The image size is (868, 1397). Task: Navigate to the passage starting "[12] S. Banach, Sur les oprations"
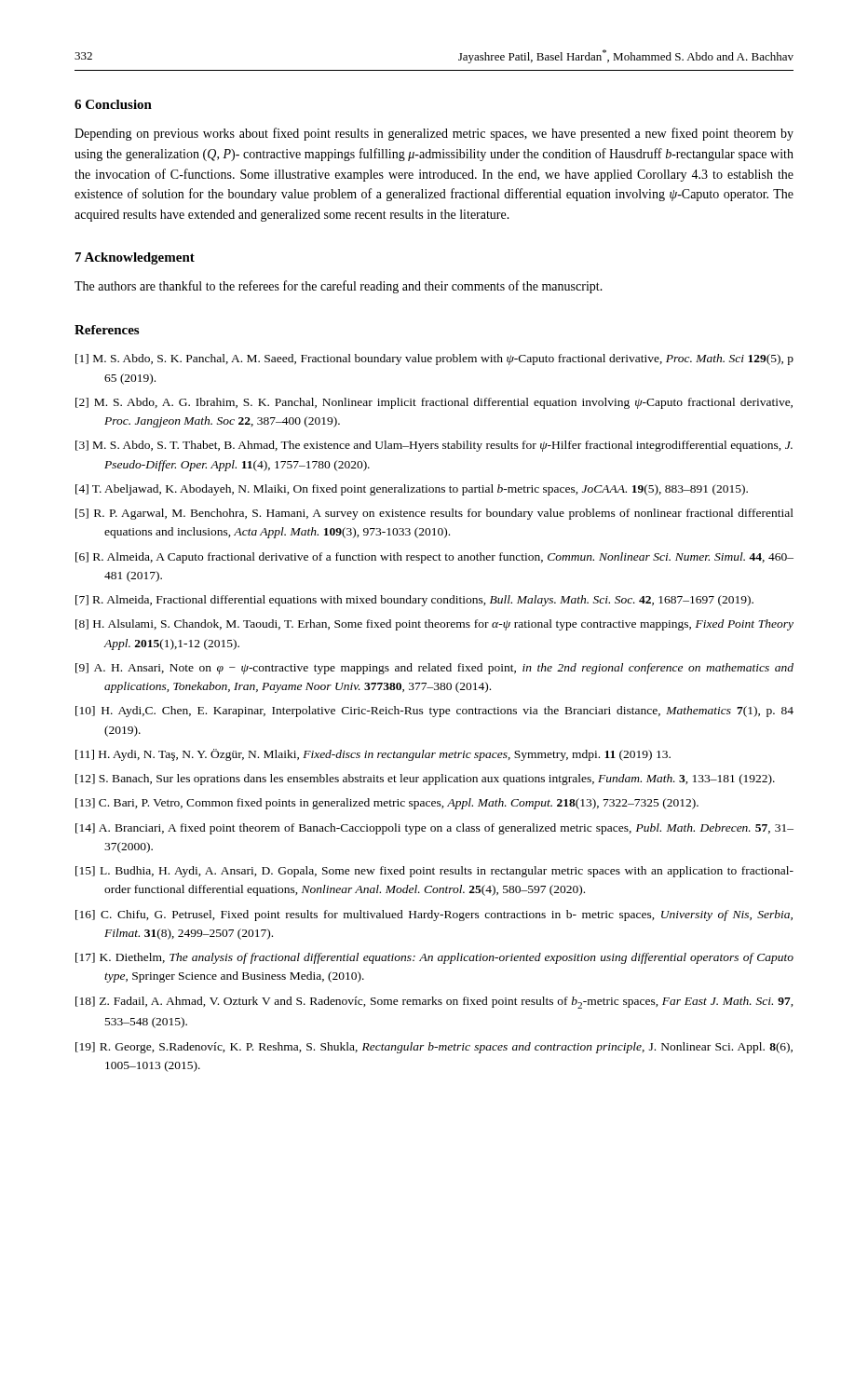425,778
